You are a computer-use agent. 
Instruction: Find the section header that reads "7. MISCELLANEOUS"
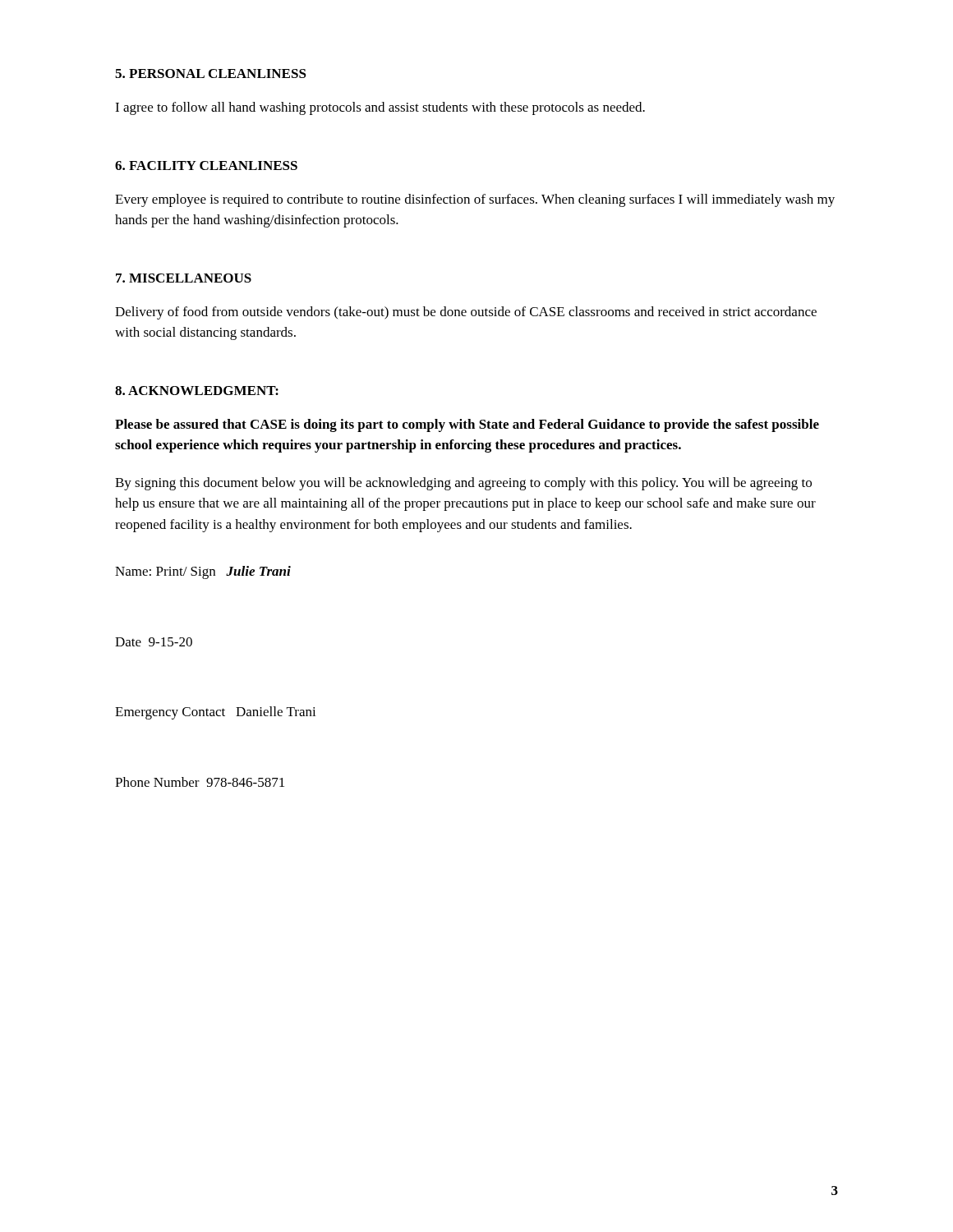183,278
